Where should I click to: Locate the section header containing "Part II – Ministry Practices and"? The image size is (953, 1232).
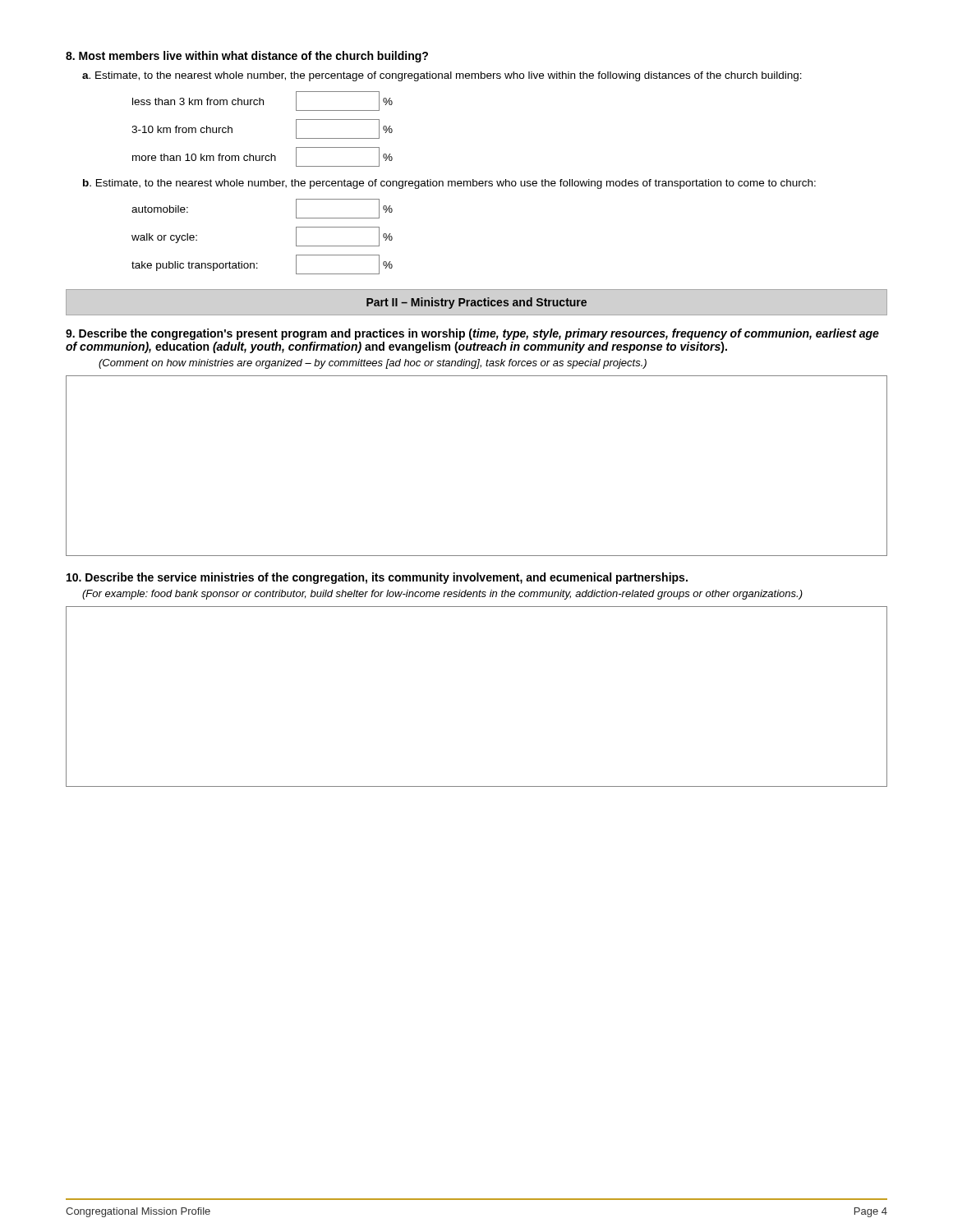(x=476, y=302)
